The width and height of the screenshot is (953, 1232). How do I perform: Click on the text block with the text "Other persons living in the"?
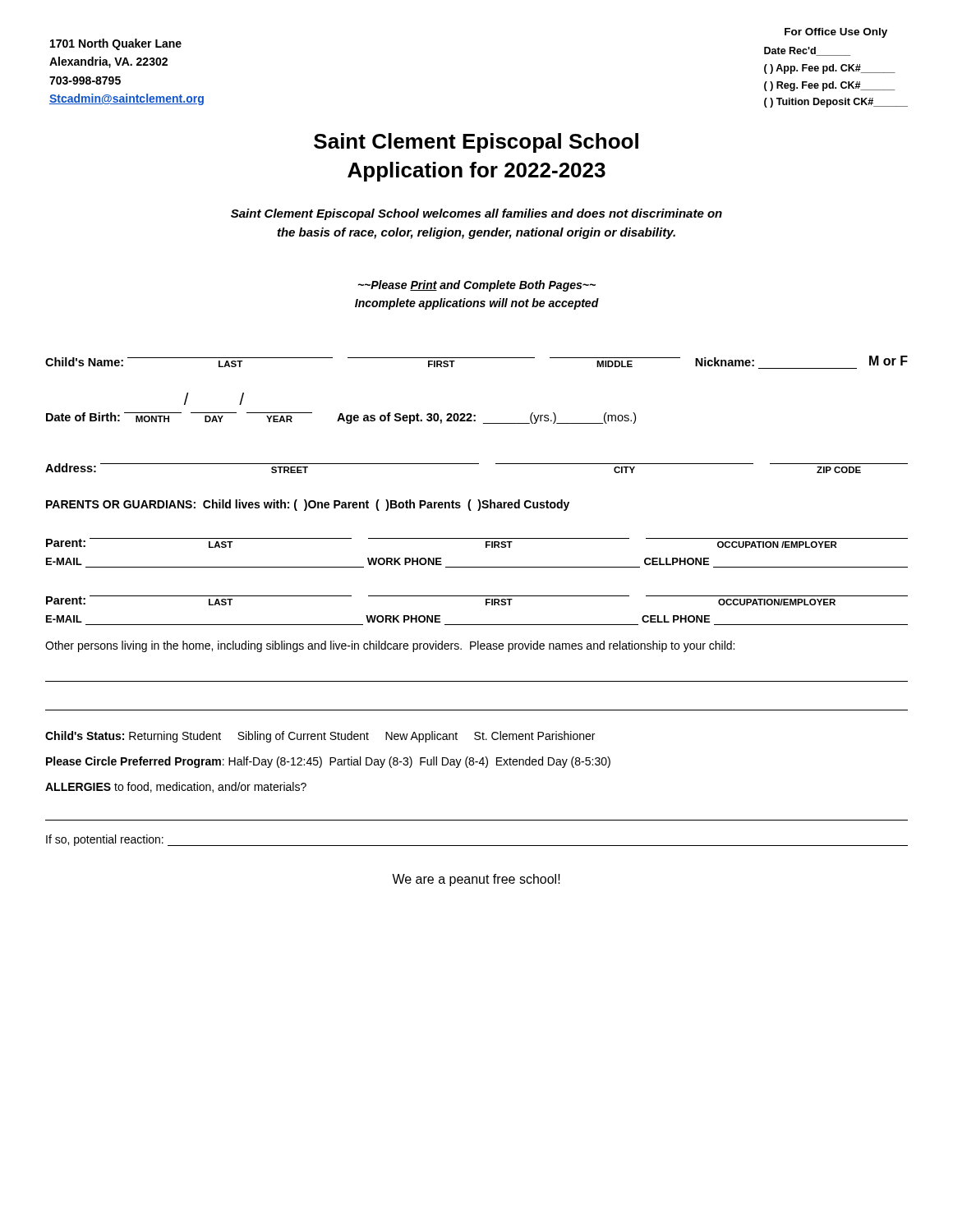pos(390,646)
